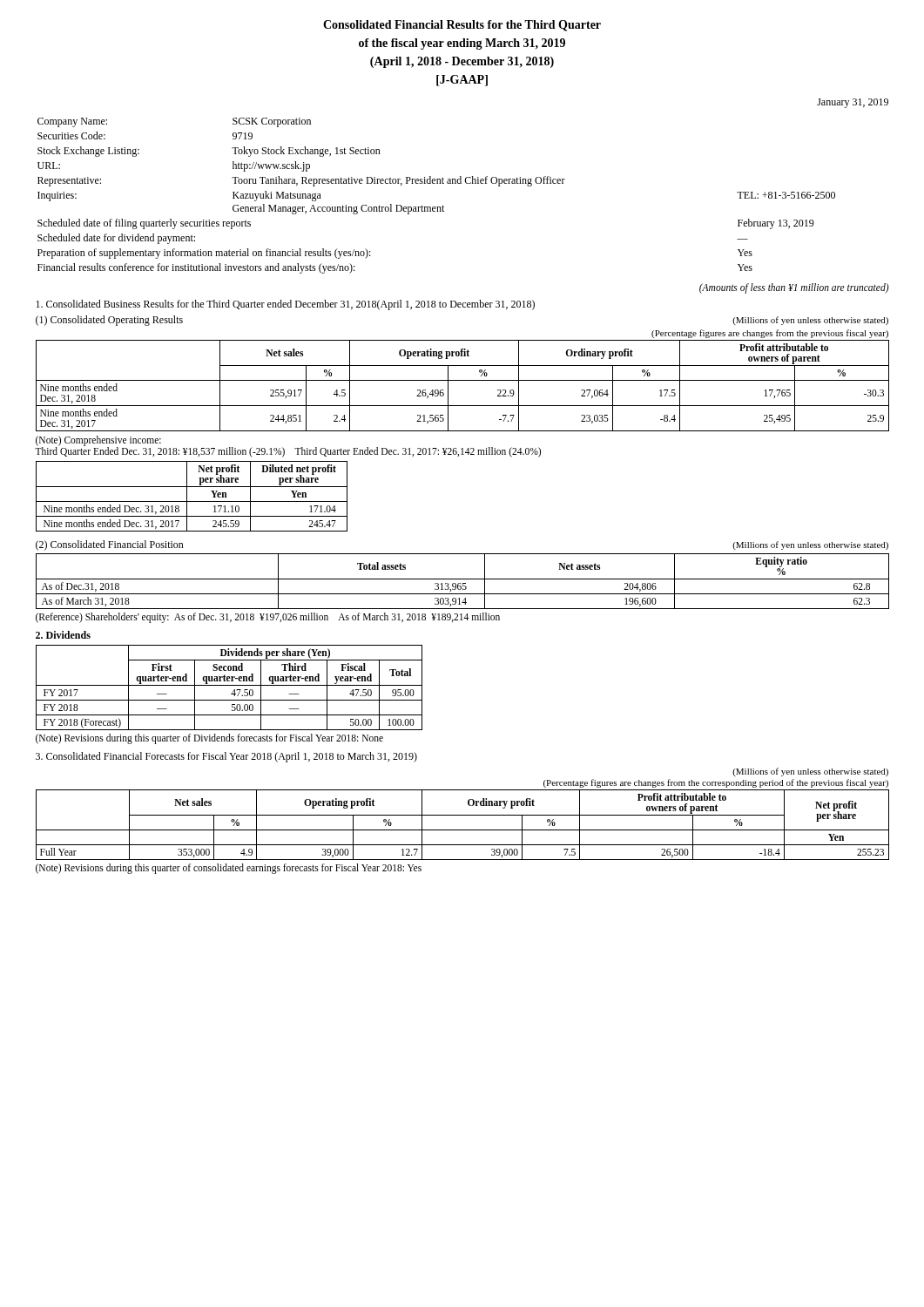The width and height of the screenshot is (924, 1307).
Task: Find the table that mentions "Full Year"
Action: click(x=462, y=825)
